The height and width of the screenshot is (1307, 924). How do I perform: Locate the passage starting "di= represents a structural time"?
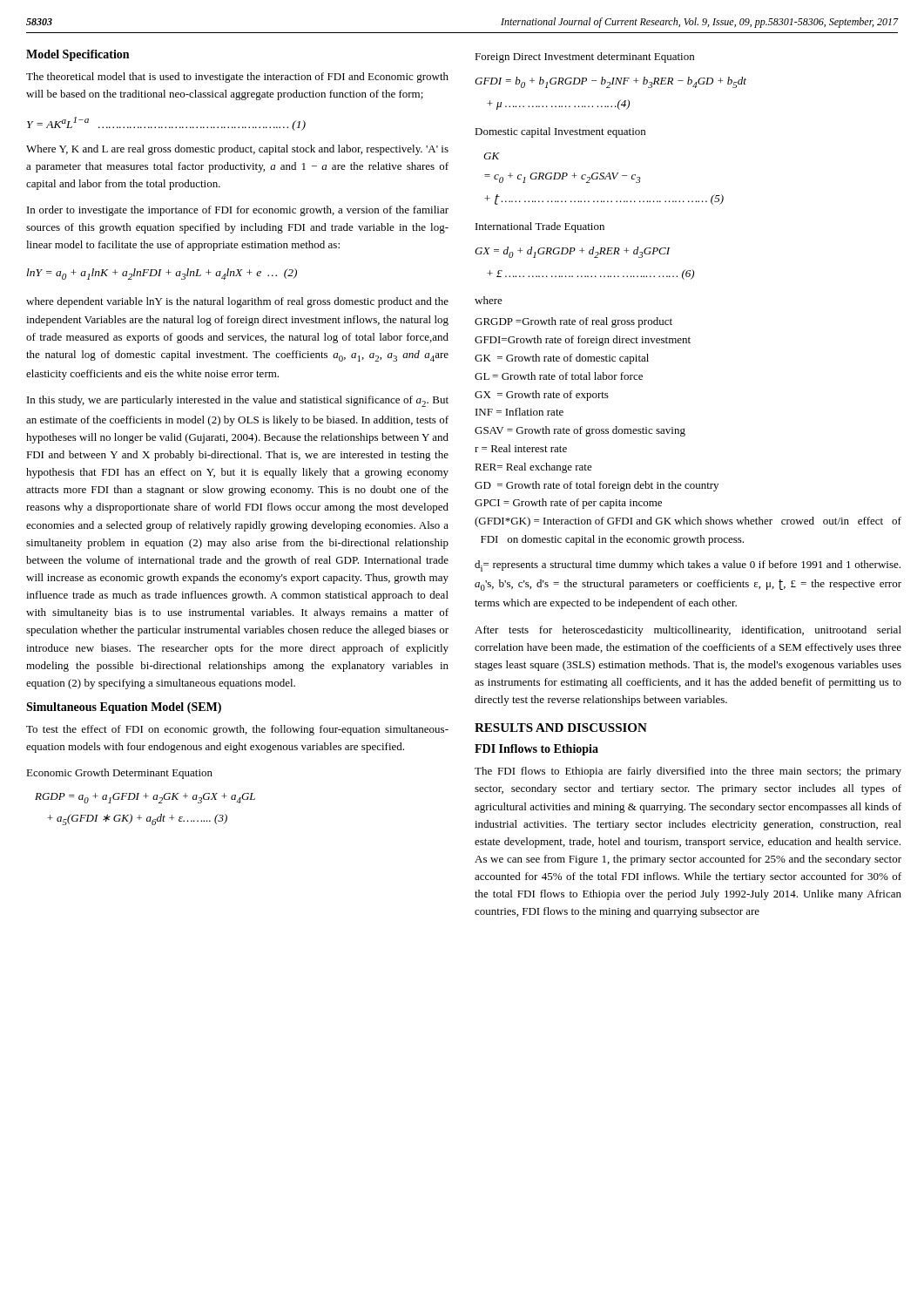(688, 583)
